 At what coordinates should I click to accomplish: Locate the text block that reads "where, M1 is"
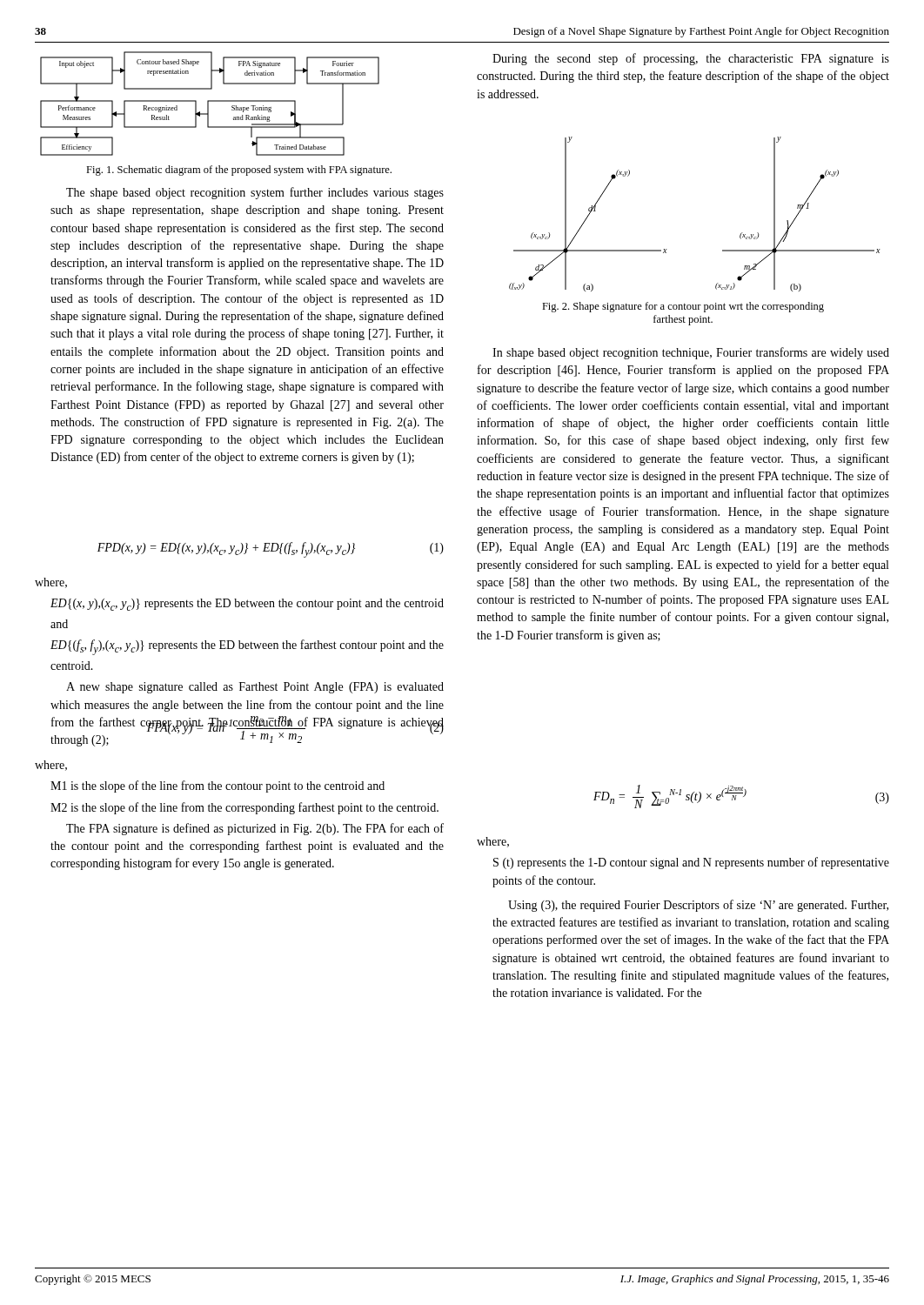[x=239, y=815]
